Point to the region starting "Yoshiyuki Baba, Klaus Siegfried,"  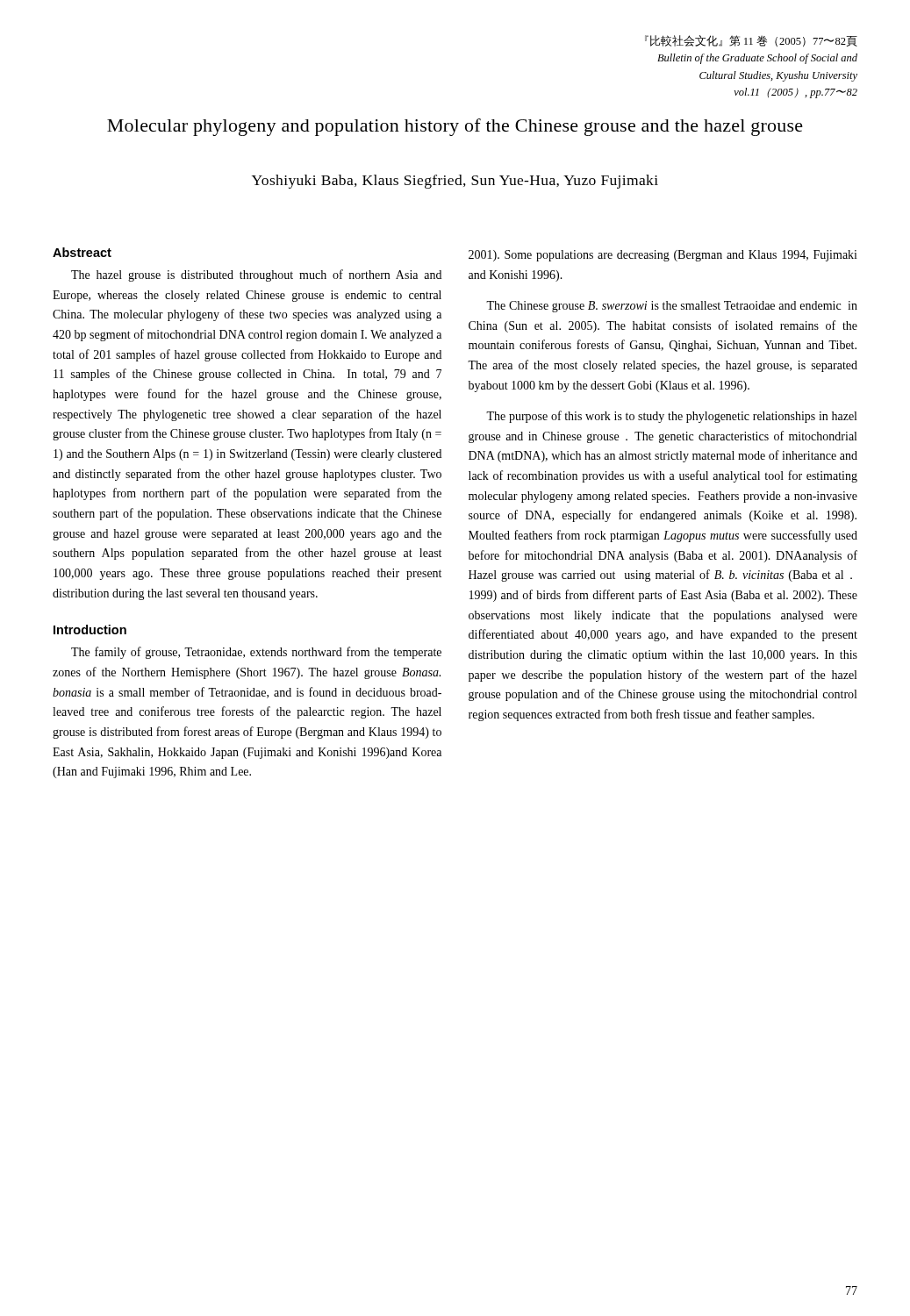tap(455, 180)
